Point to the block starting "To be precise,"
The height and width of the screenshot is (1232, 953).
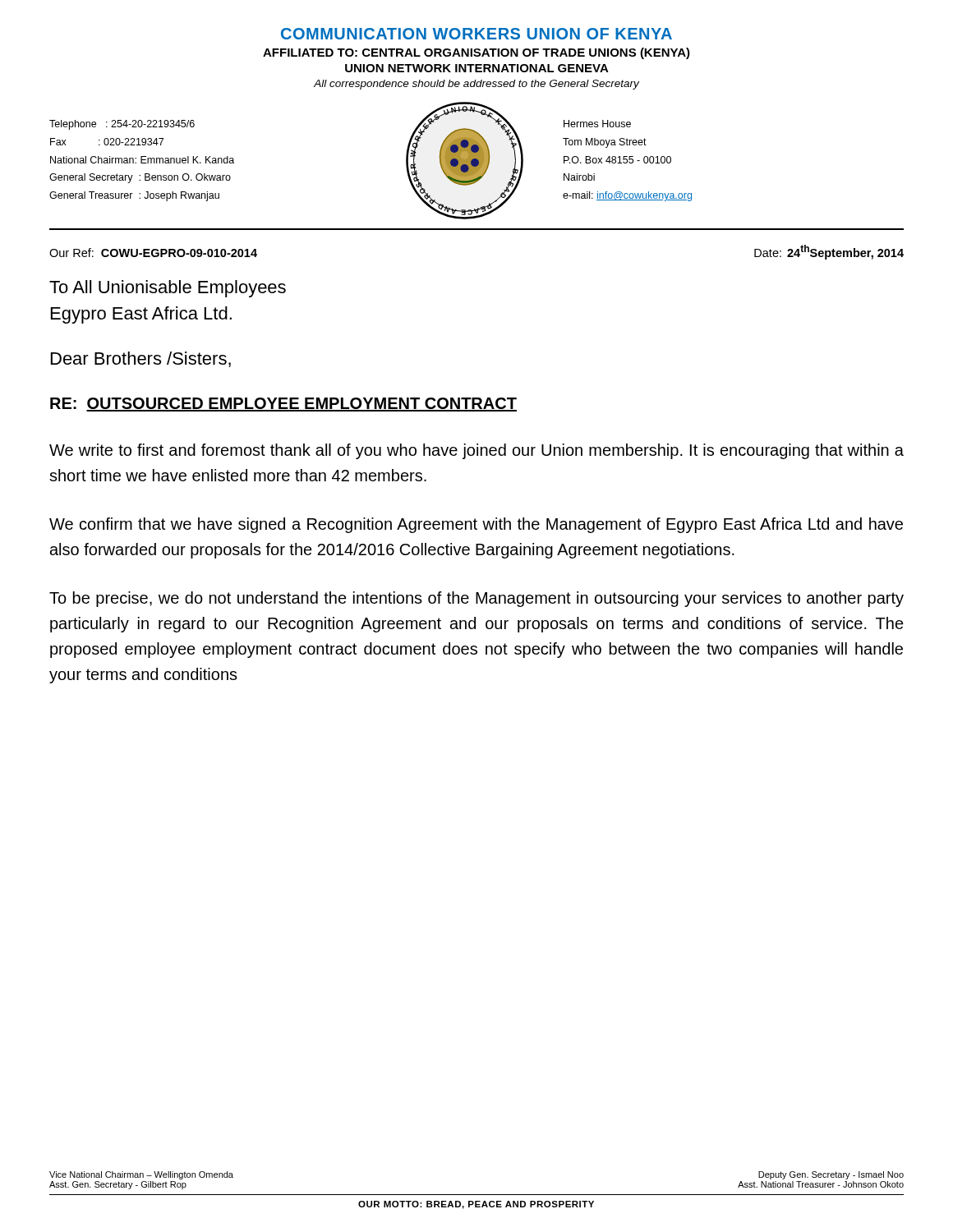476,636
